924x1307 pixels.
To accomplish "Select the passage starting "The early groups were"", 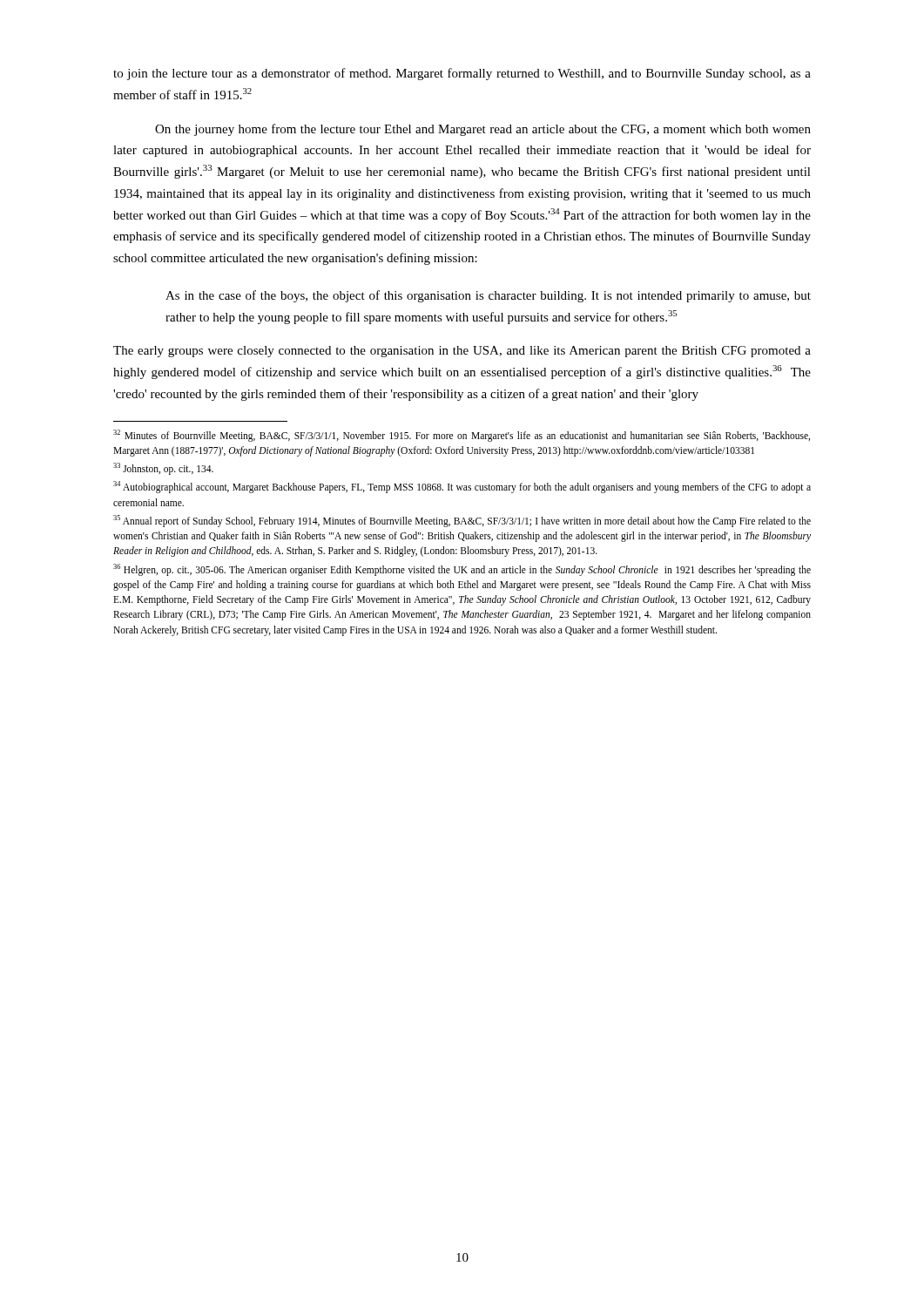I will [x=462, y=372].
